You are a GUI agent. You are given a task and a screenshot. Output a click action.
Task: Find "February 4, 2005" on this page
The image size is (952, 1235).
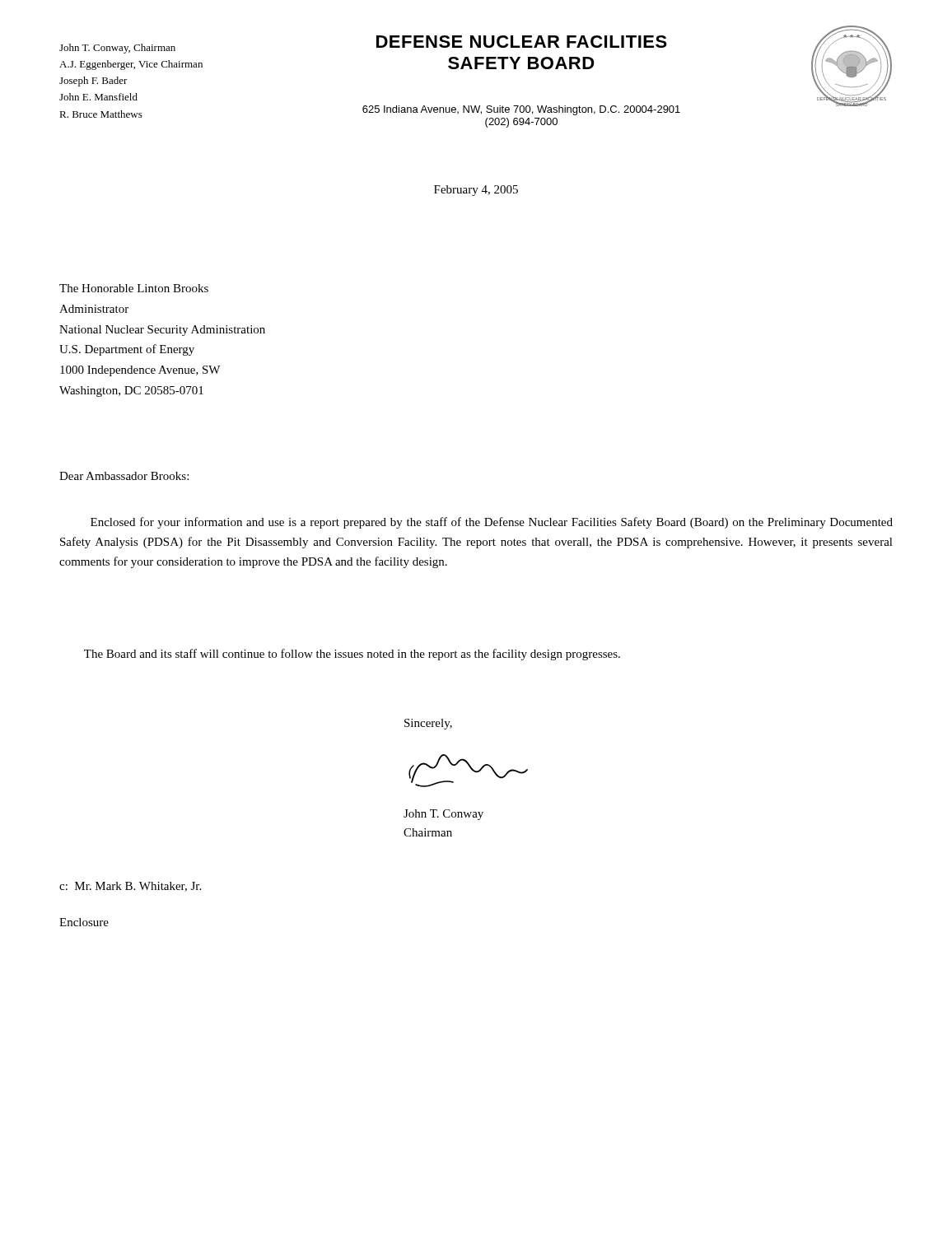tap(476, 189)
